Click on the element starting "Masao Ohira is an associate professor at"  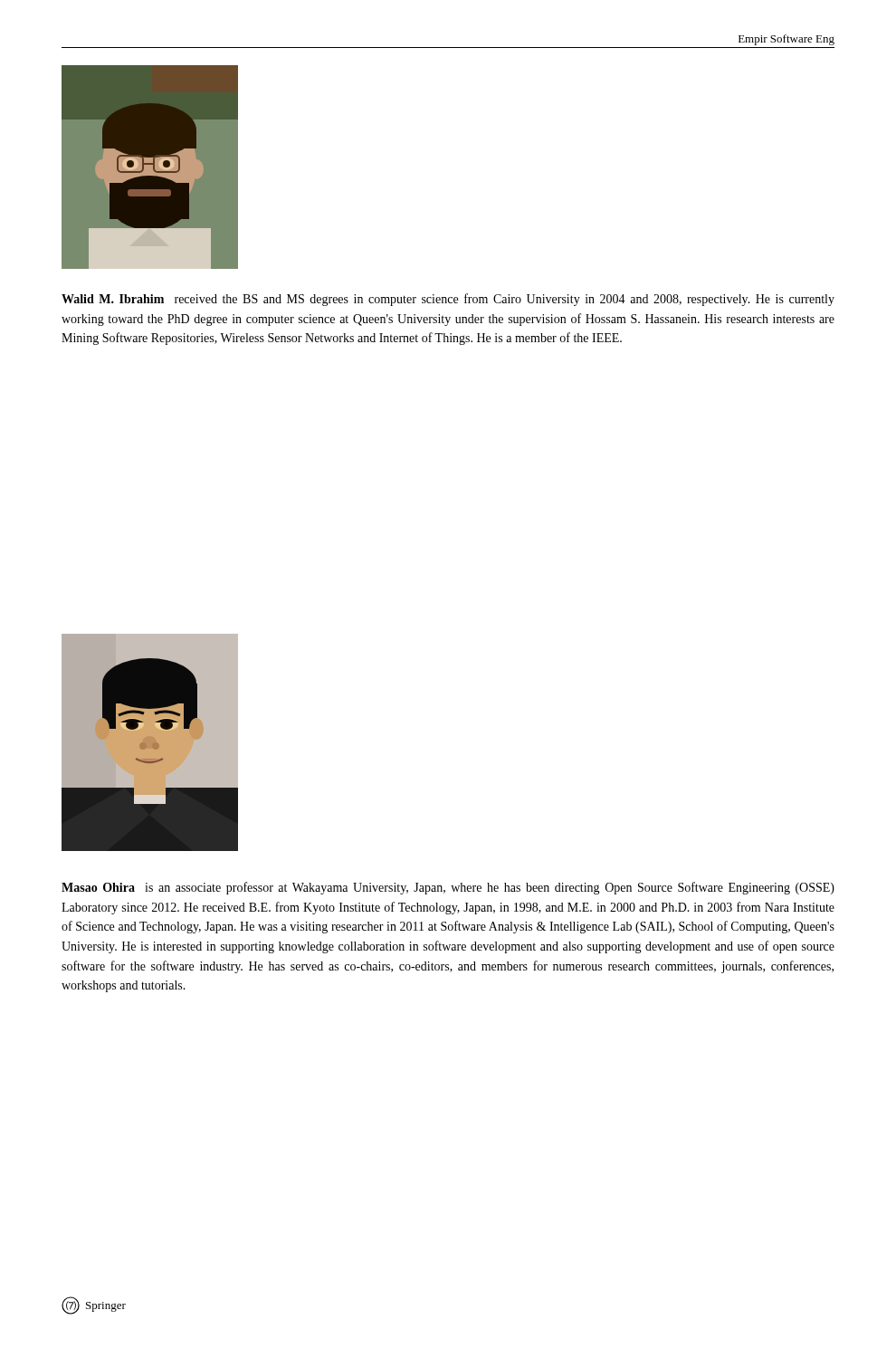coord(448,937)
